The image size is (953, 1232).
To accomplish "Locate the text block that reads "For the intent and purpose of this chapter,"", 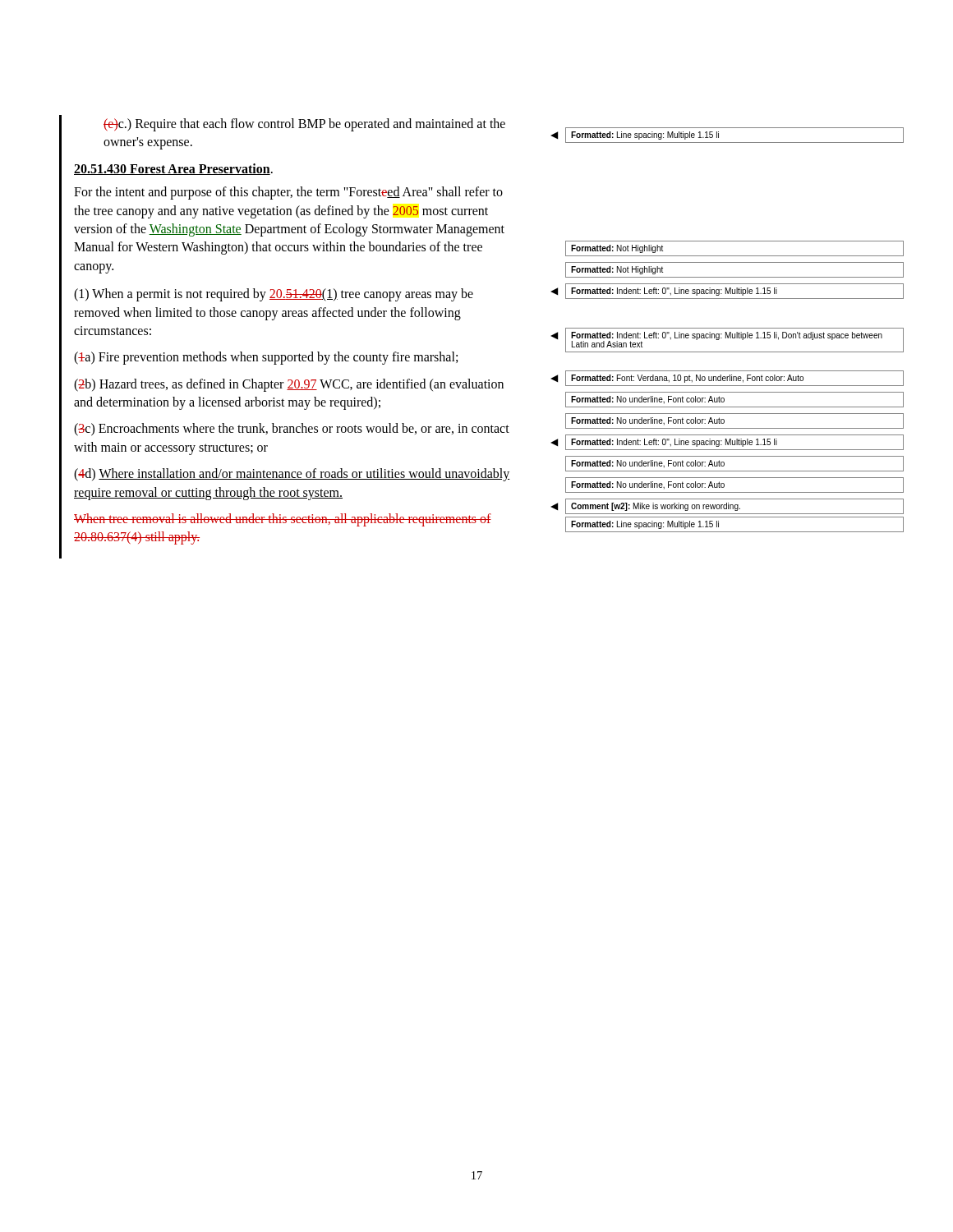I will point(289,229).
